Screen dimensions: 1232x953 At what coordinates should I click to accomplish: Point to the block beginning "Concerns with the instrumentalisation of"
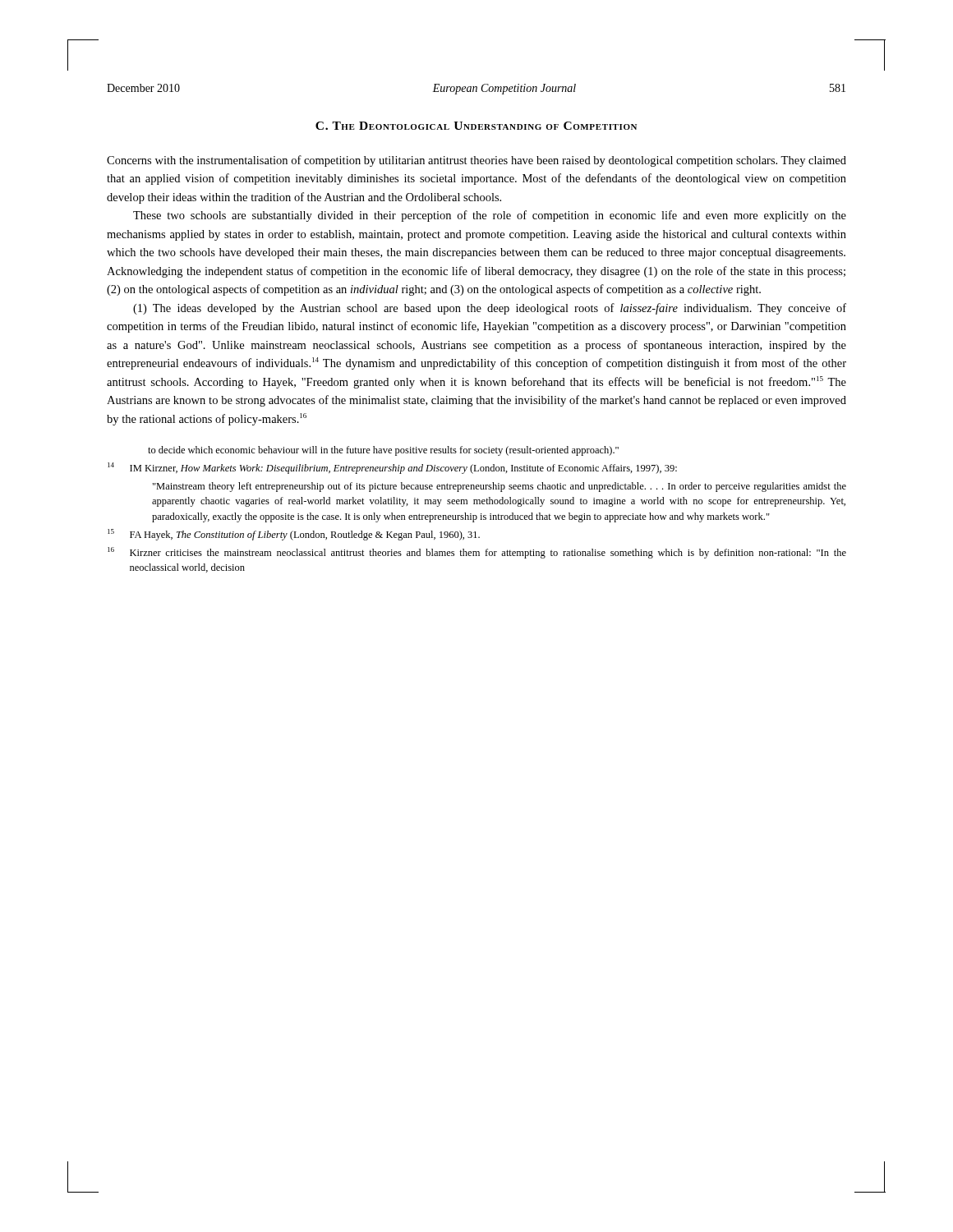pos(476,290)
